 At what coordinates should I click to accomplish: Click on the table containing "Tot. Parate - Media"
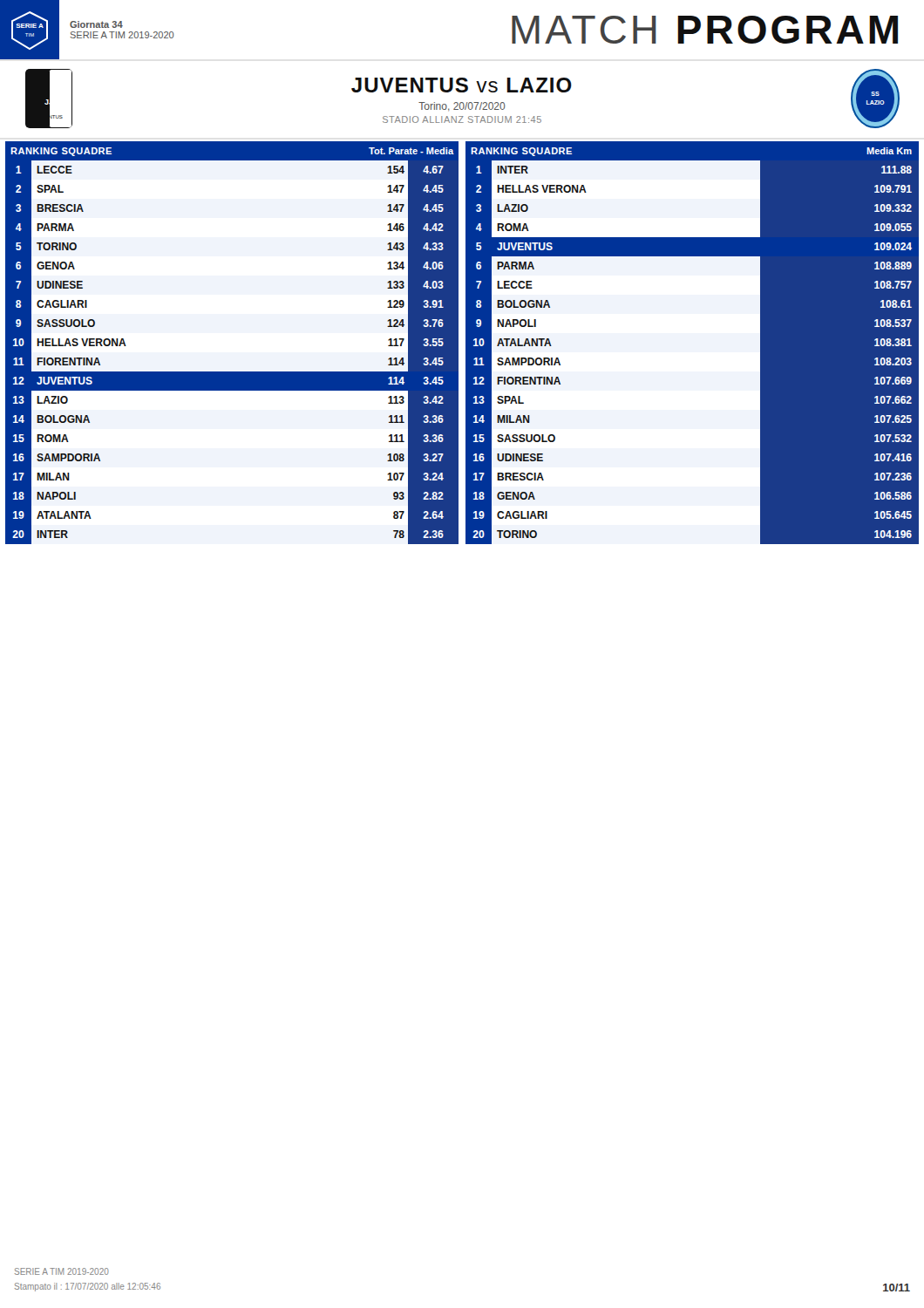[x=232, y=343]
